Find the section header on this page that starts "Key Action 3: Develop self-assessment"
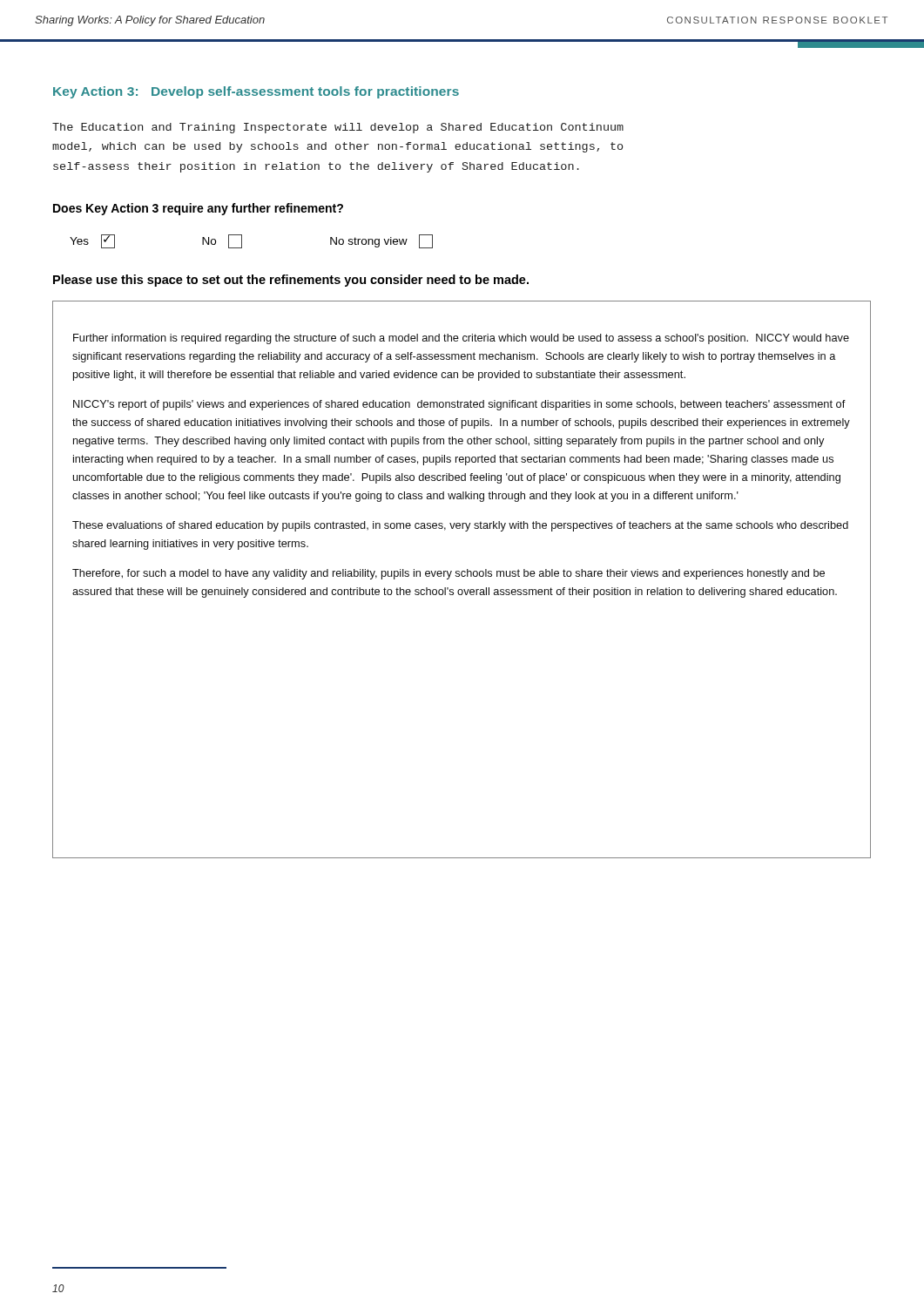Screen dimensions: 1307x924 [256, 91]
